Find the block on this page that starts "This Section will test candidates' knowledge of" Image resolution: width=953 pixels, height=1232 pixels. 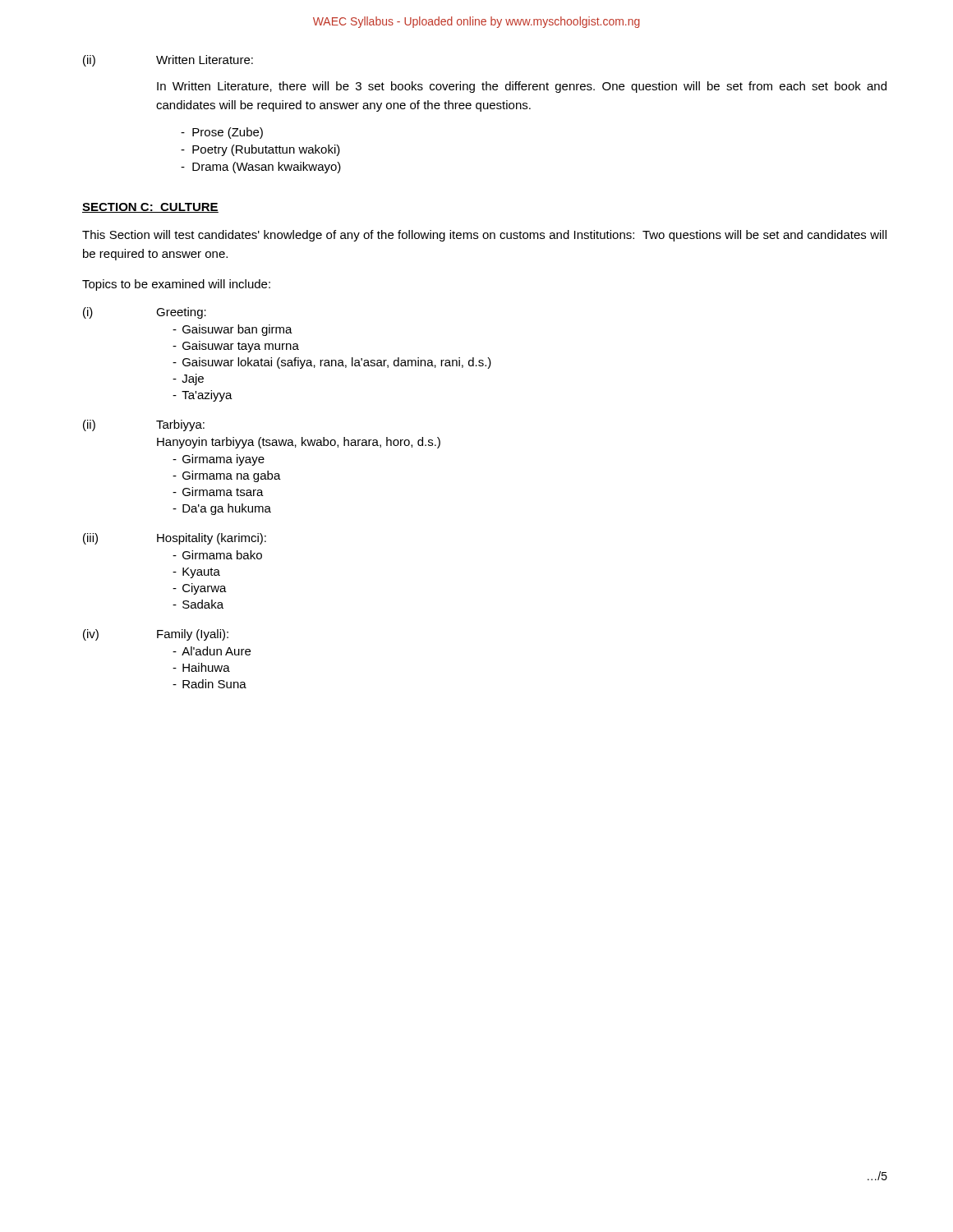(485, 244)
